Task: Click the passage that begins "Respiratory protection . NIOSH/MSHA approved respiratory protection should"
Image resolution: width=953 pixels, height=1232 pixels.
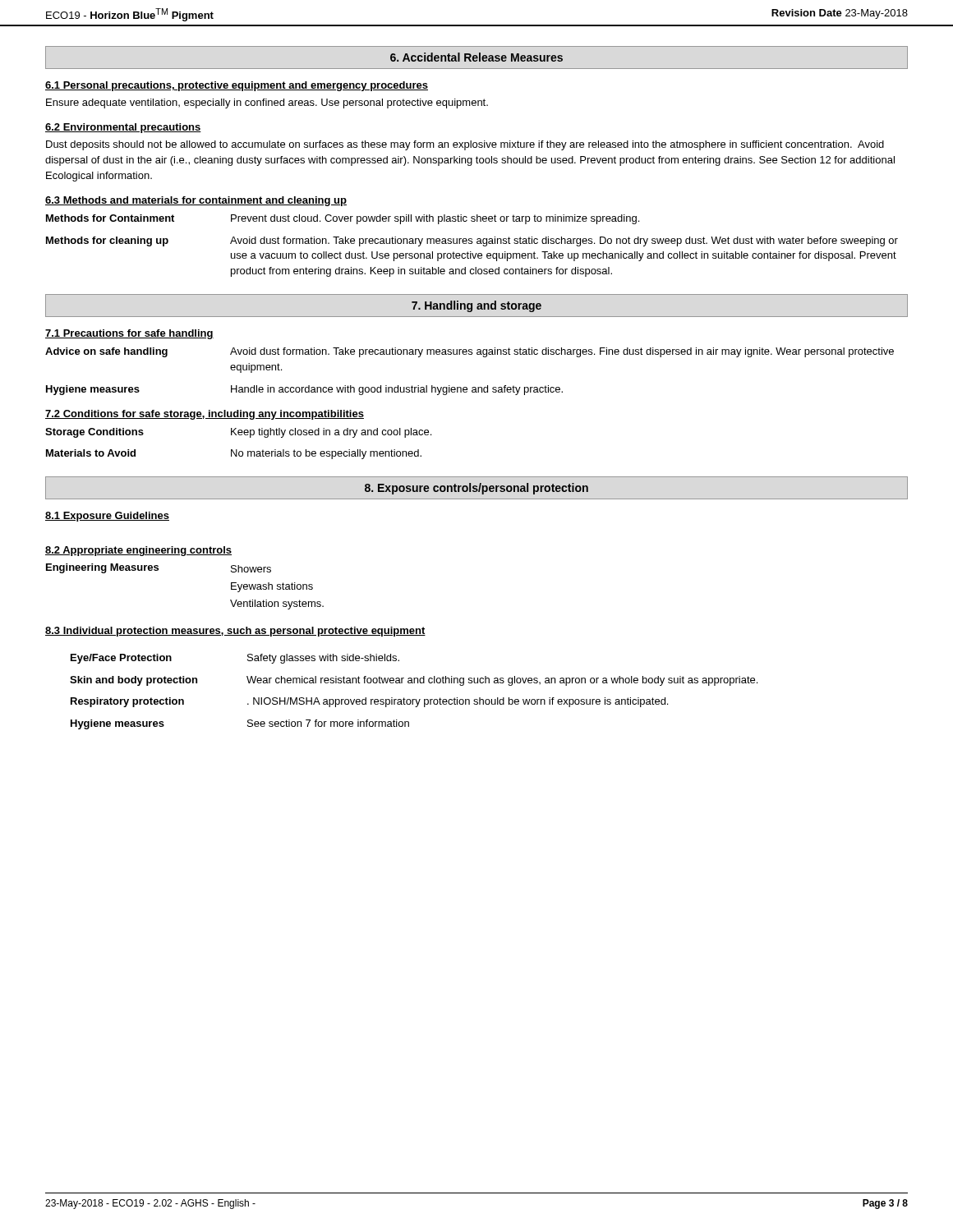Action: point(489,702)
